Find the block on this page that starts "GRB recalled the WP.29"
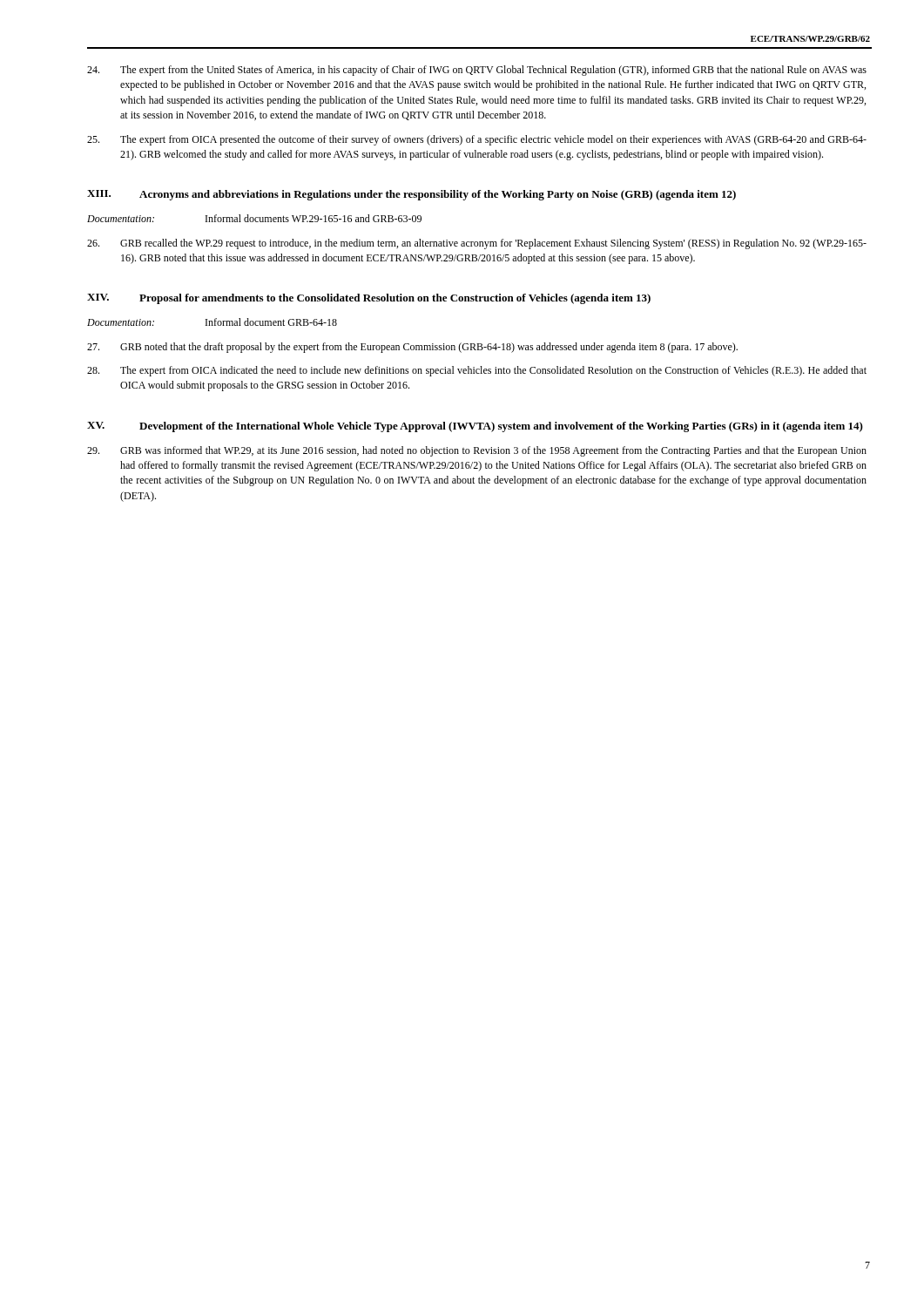Screen dimensions: 1307x924 coord(477,251)
